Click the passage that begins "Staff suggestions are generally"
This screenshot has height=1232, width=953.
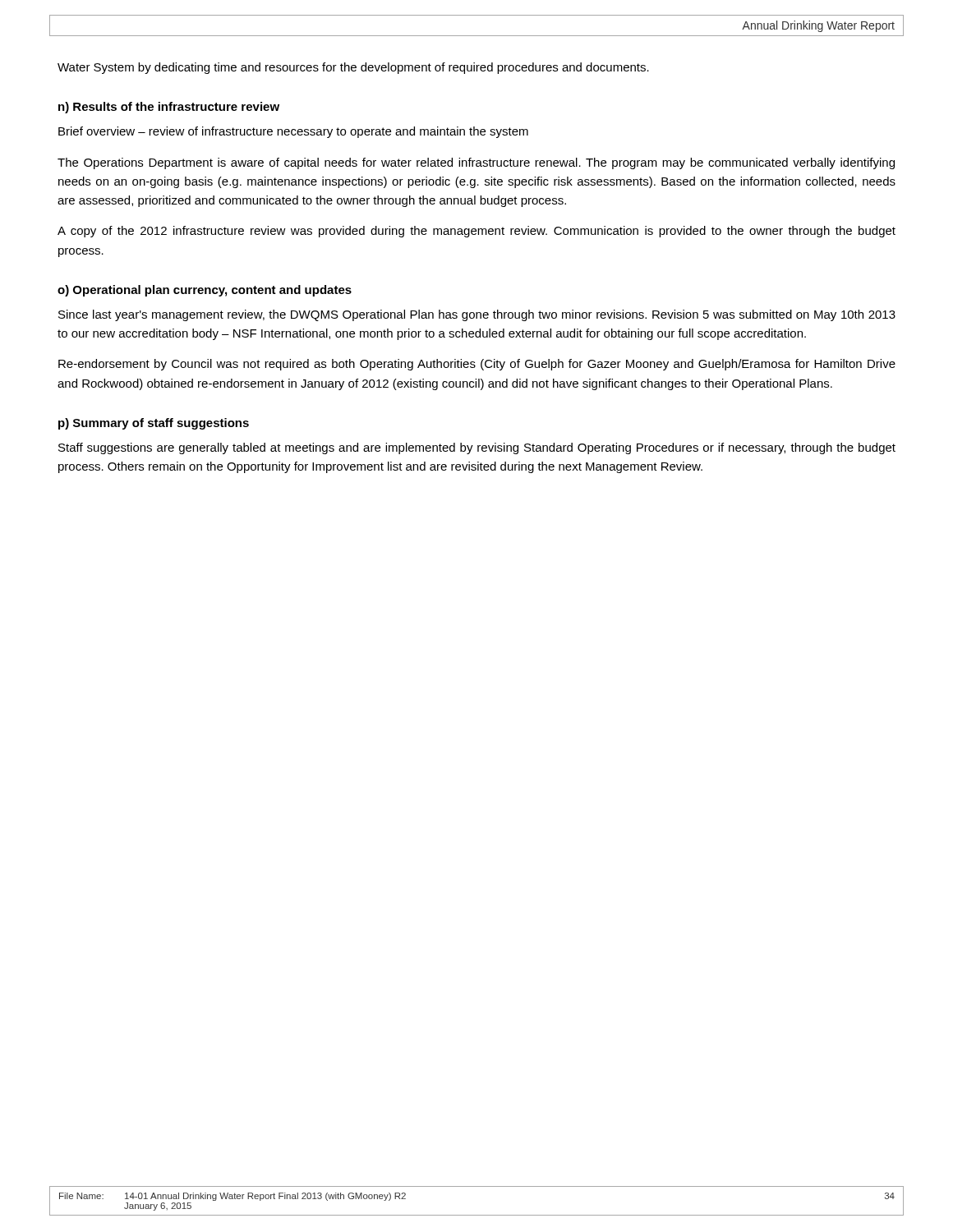[476, 457]
